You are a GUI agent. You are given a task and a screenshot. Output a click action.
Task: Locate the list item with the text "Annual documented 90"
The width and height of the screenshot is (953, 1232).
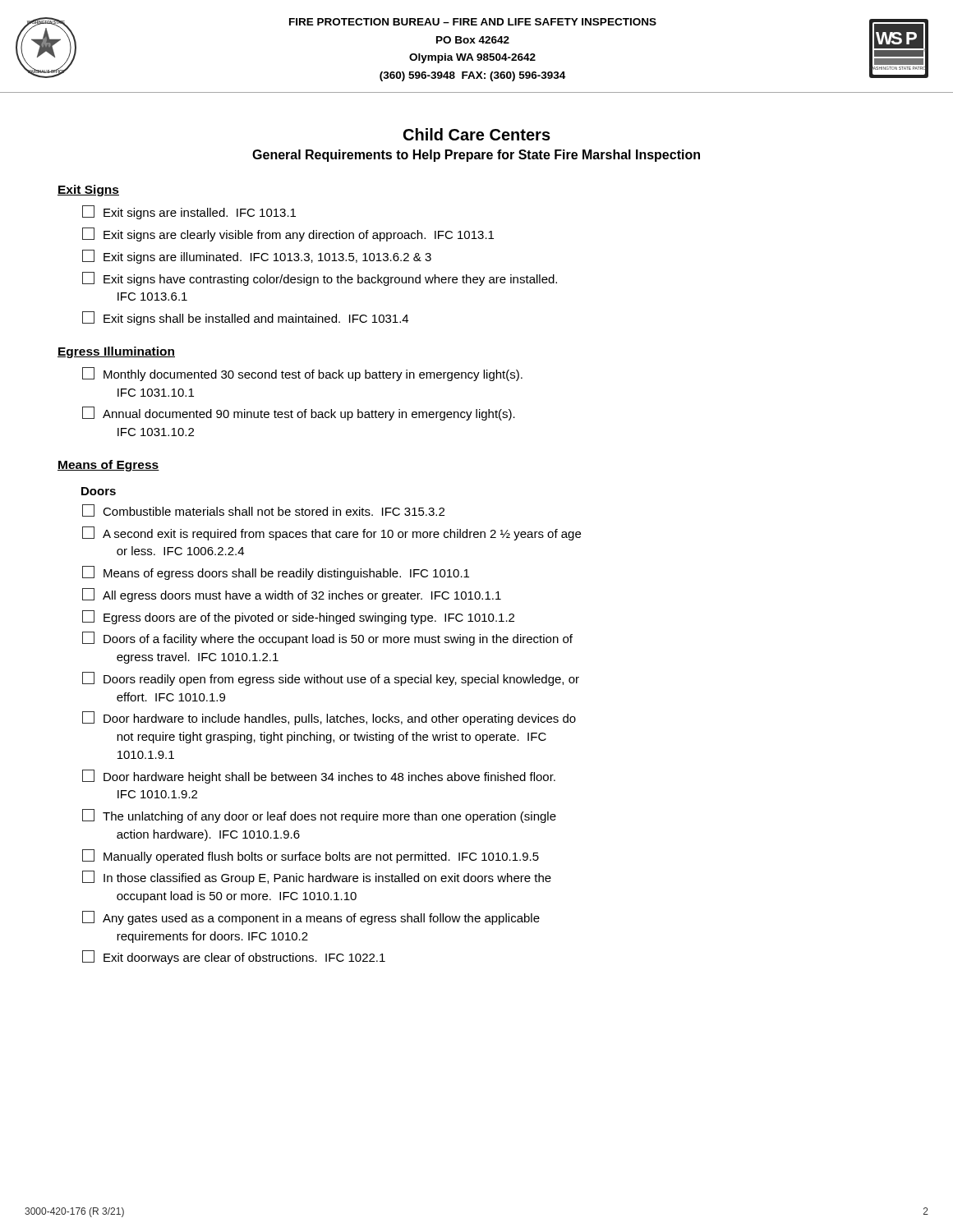pyautogui.click(x=299, y=423)
